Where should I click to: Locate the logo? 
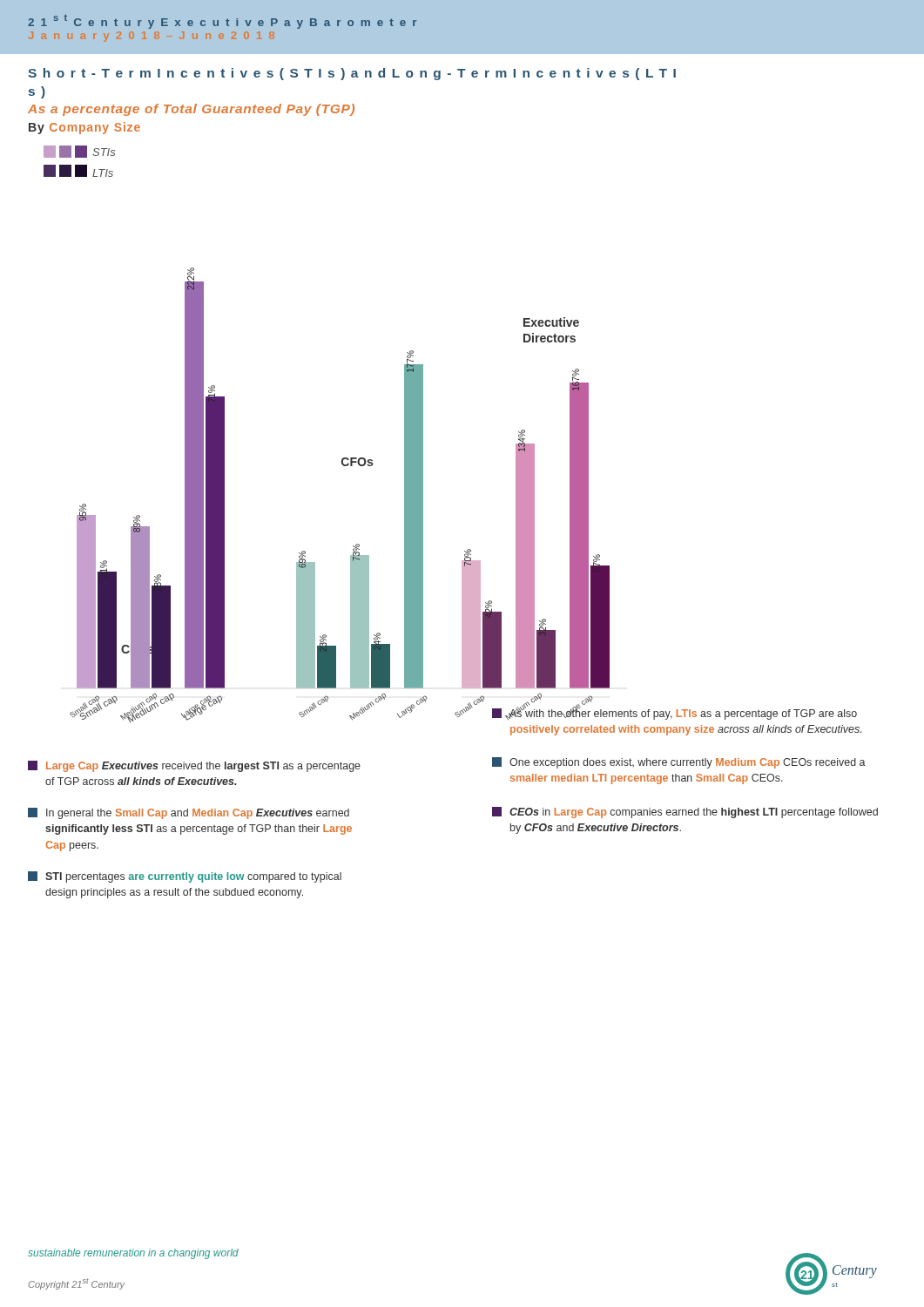pyautogui.click(x=840, y=1274)
